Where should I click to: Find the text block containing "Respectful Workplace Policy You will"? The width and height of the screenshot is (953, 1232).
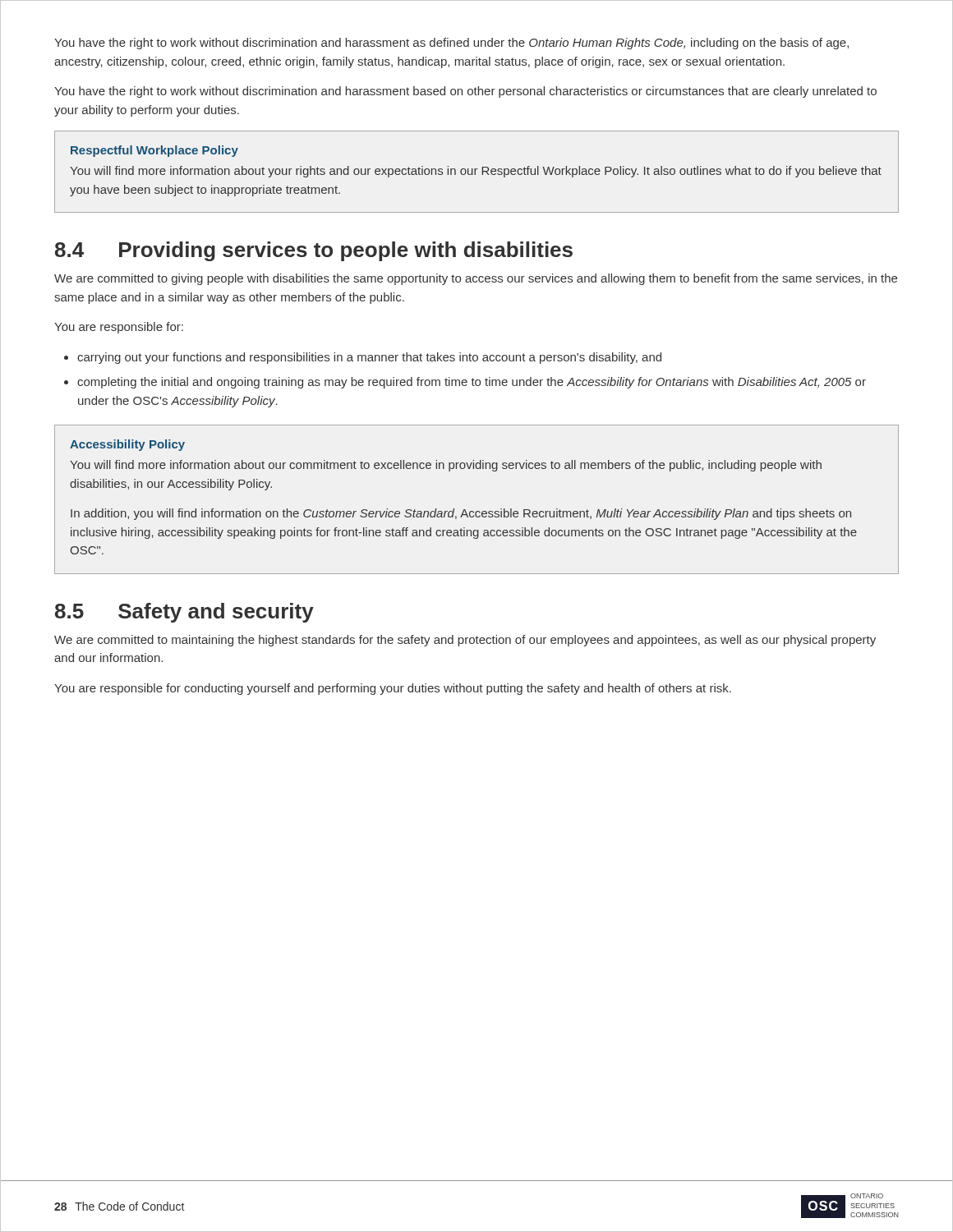pyautogui.click(x=476, y=165)
